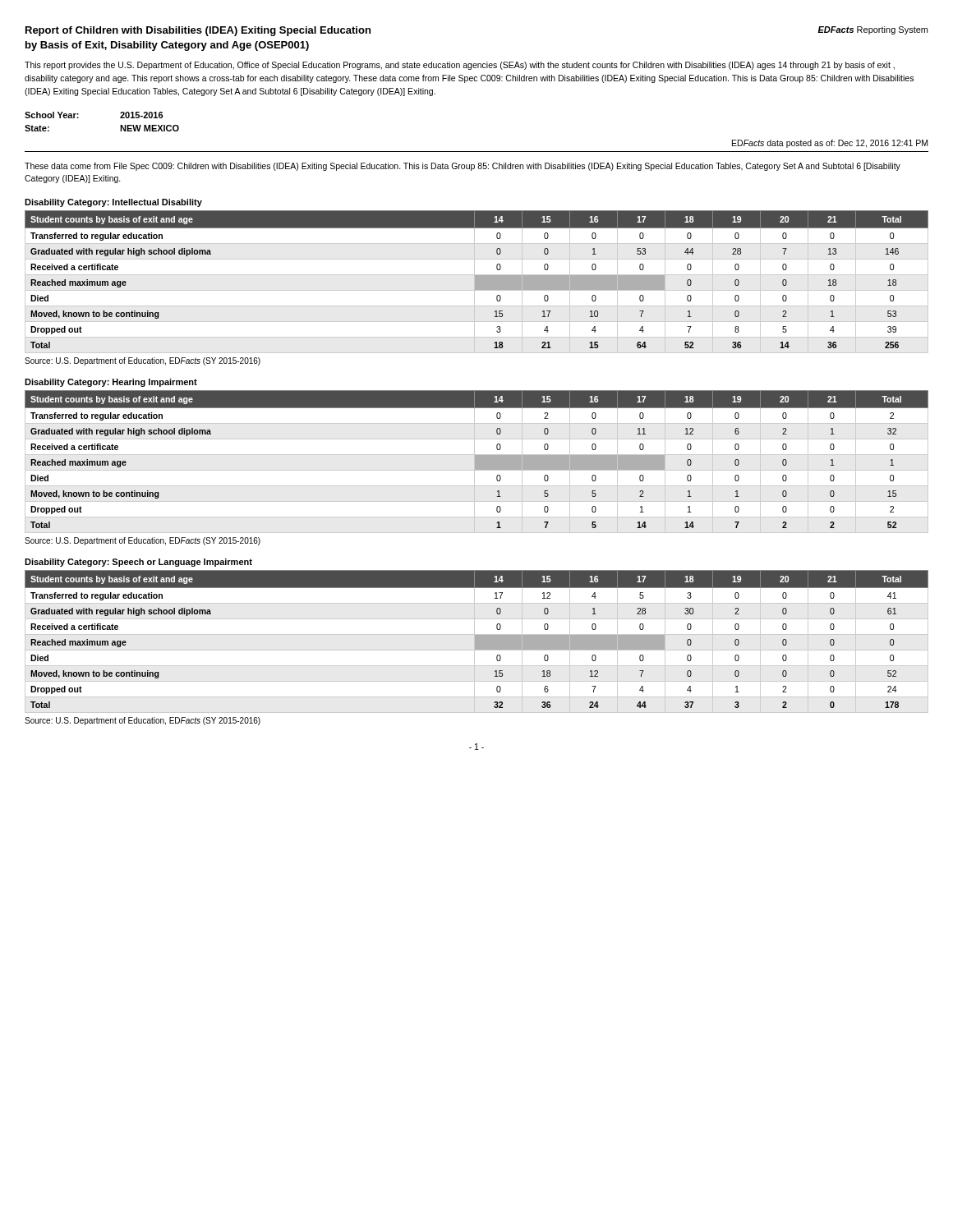Select the section header with the text "Disability Category: Speech or Language Impairment"
The height and width of the screenshot is (1232, 953).
138,562
